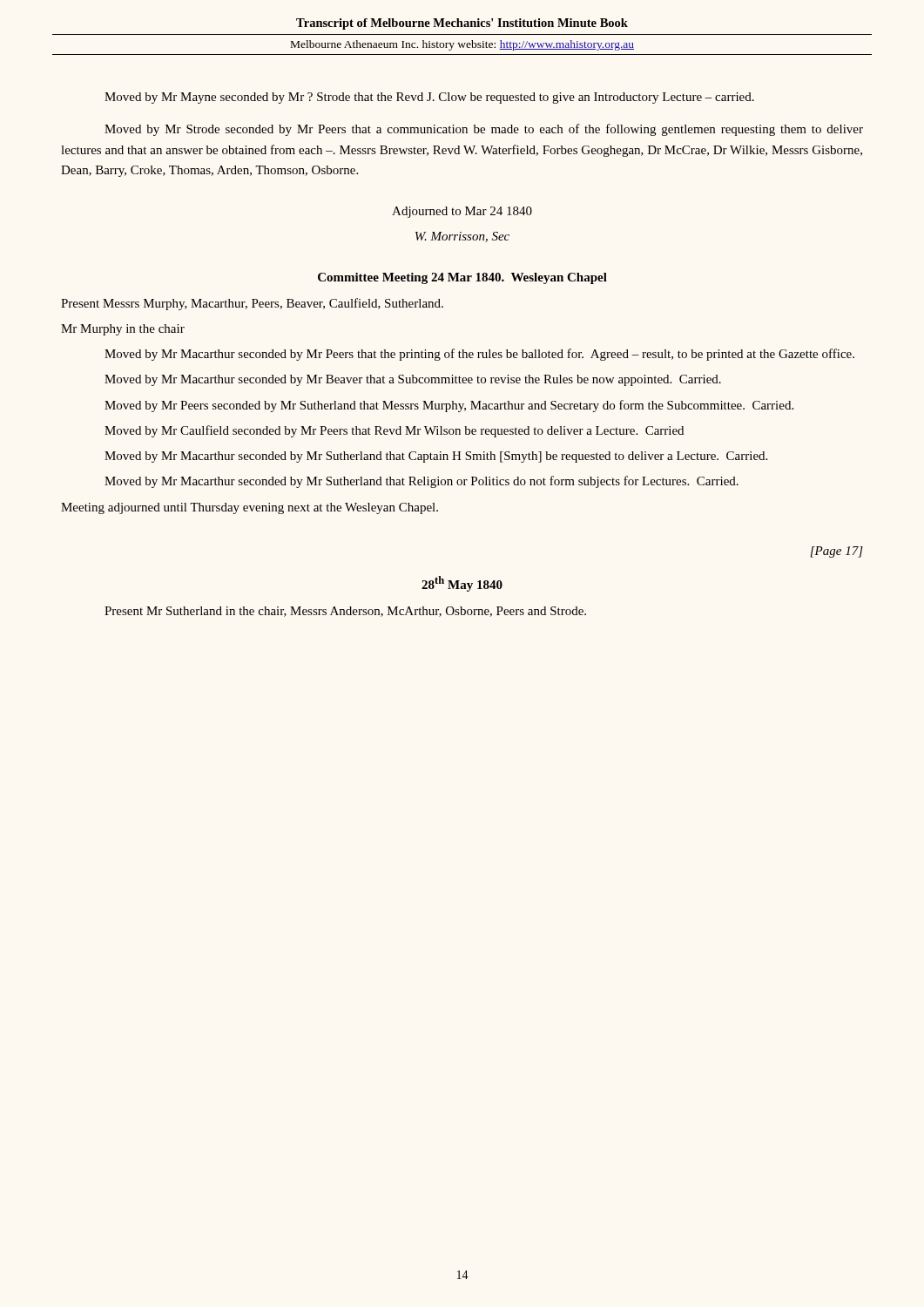This screenshot has width=924, height=1307.
Task: Where does it say "Adjourned to Mar 24 1840"?
Action: pyautogui.click(x=462, y=211)
